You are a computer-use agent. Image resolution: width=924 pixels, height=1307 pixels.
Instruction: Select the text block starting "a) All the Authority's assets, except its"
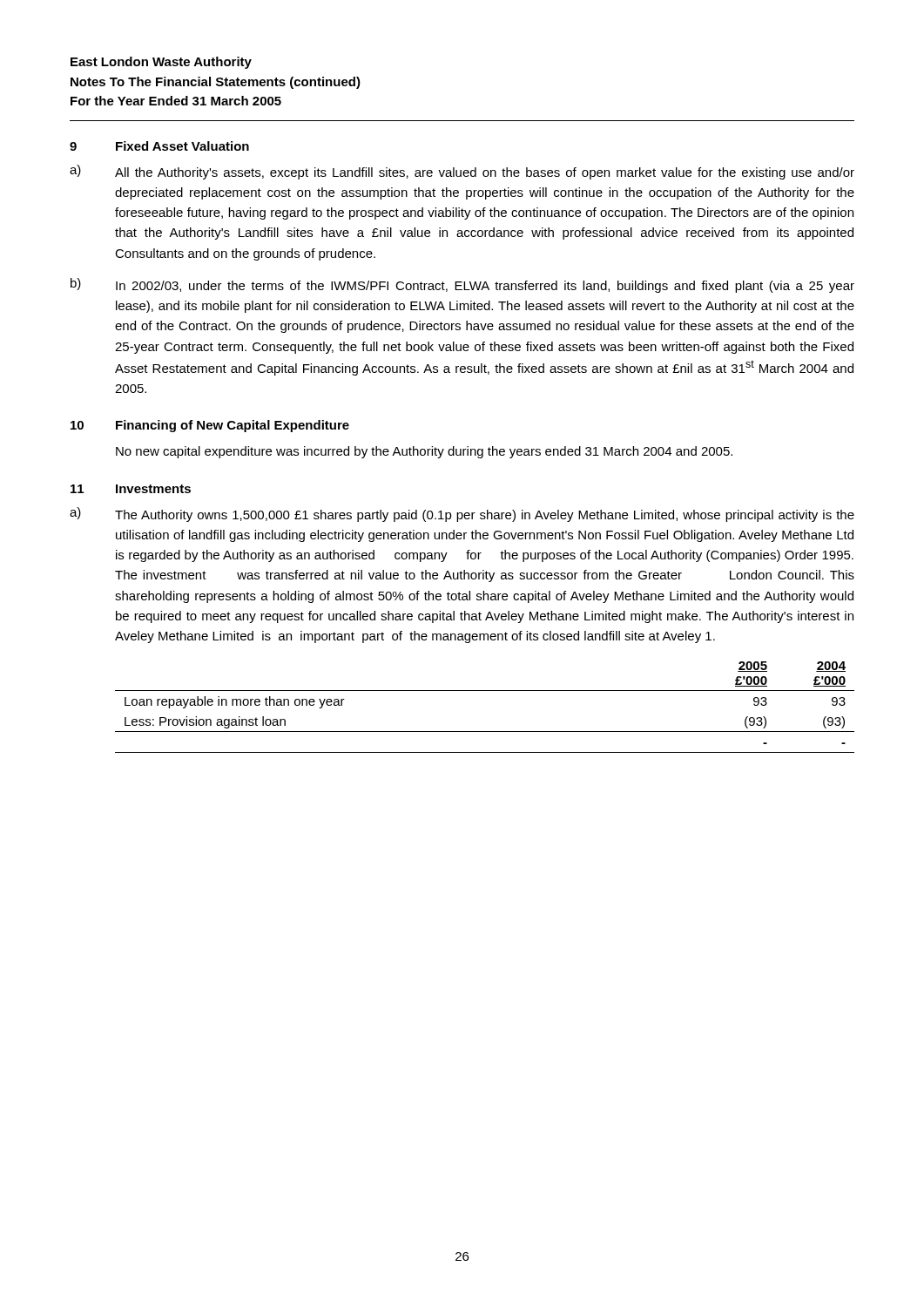point(462,212)
